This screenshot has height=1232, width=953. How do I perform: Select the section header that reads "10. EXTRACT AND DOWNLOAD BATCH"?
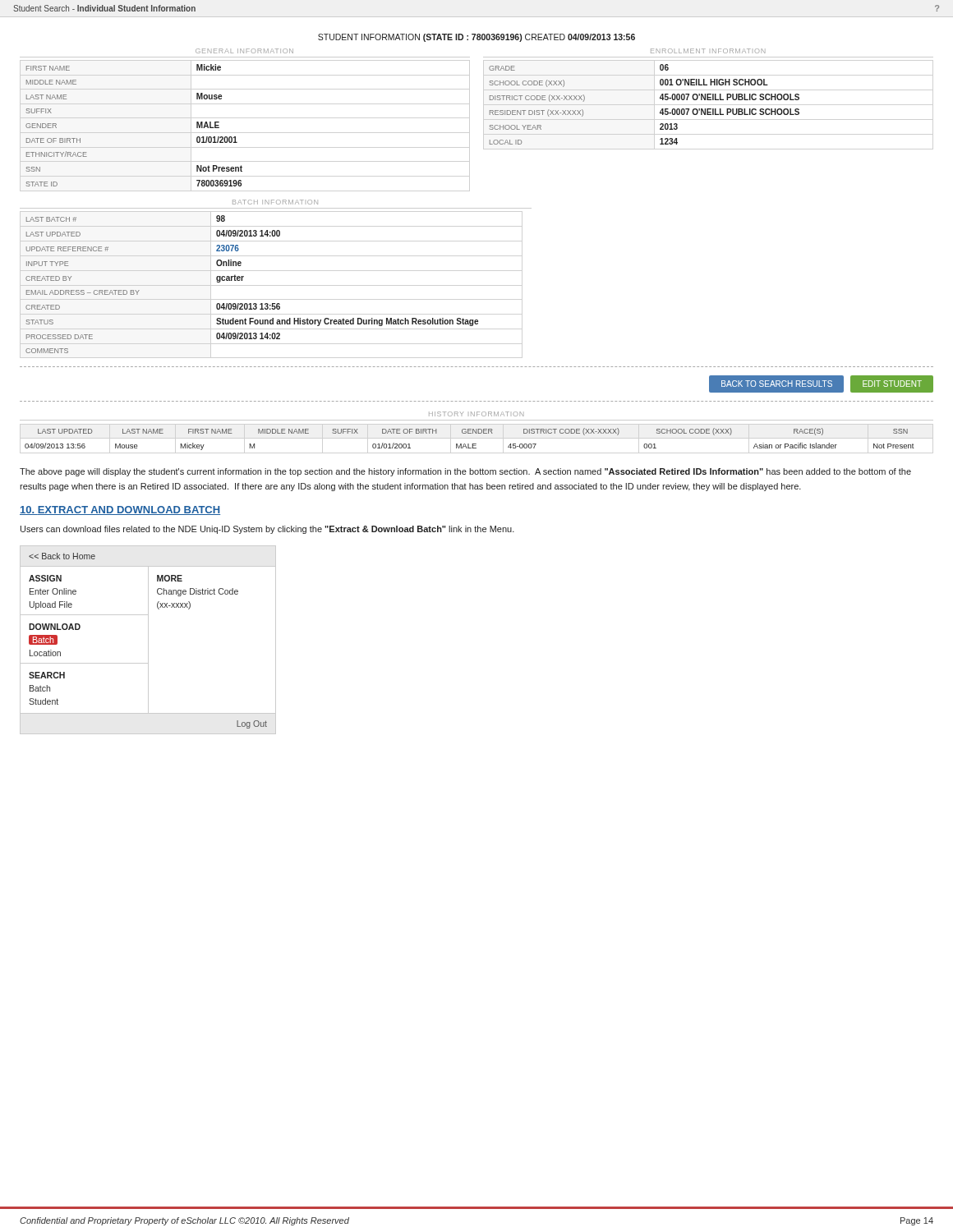pos(120,510)
